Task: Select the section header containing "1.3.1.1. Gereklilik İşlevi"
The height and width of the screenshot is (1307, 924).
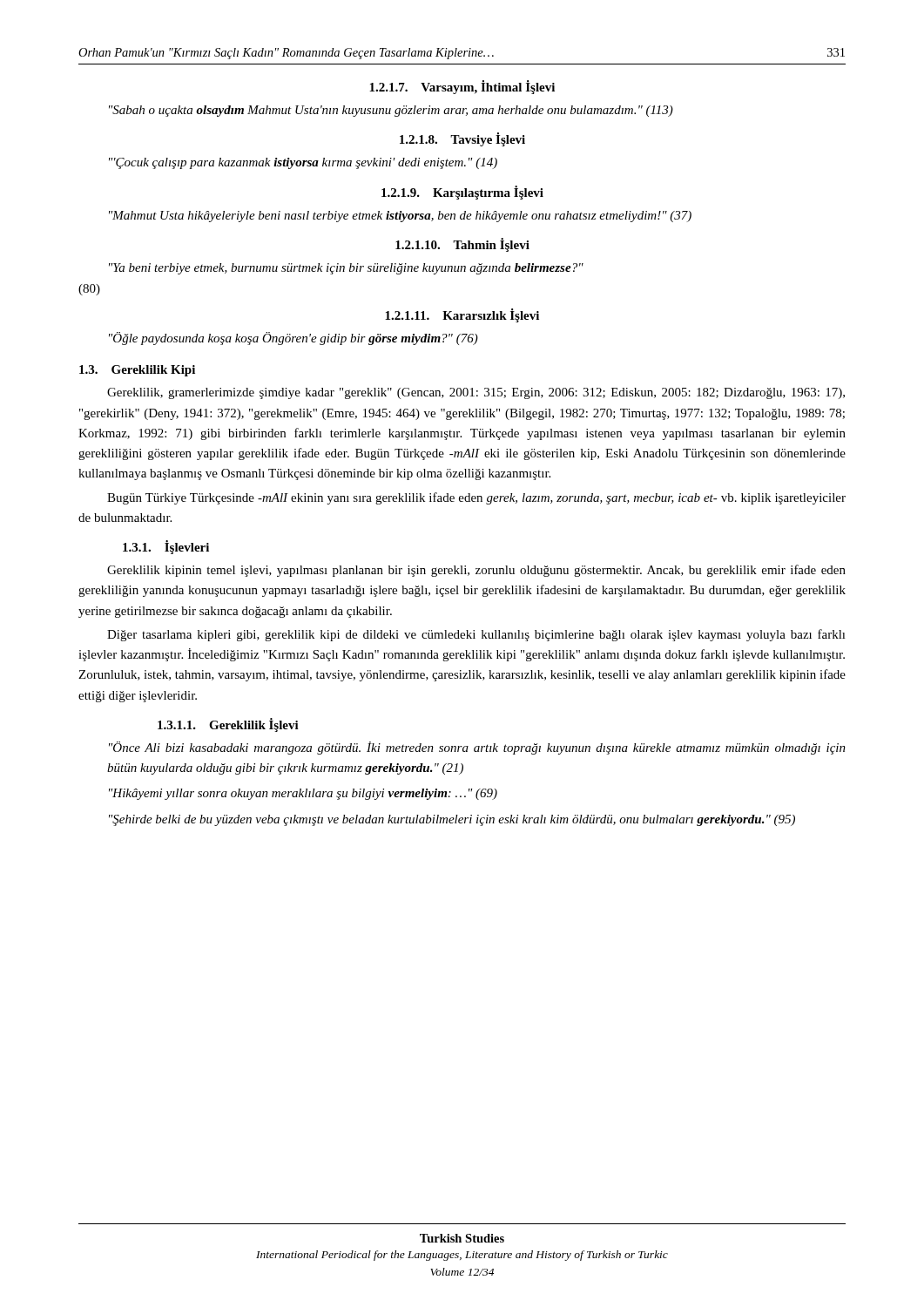Action: pyautogui.click(x=228, y=725)
